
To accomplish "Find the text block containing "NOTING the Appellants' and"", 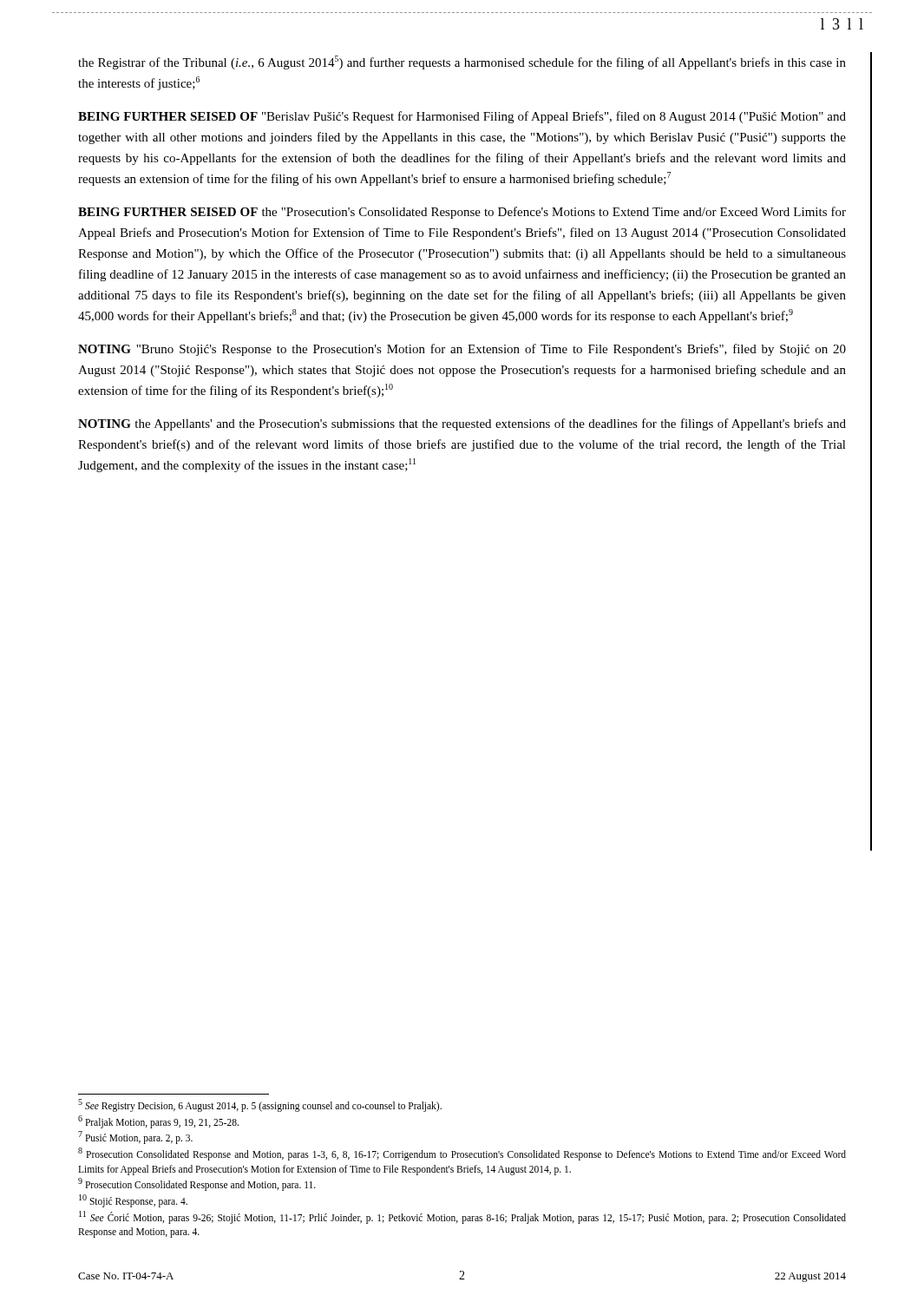I will 462,444.
